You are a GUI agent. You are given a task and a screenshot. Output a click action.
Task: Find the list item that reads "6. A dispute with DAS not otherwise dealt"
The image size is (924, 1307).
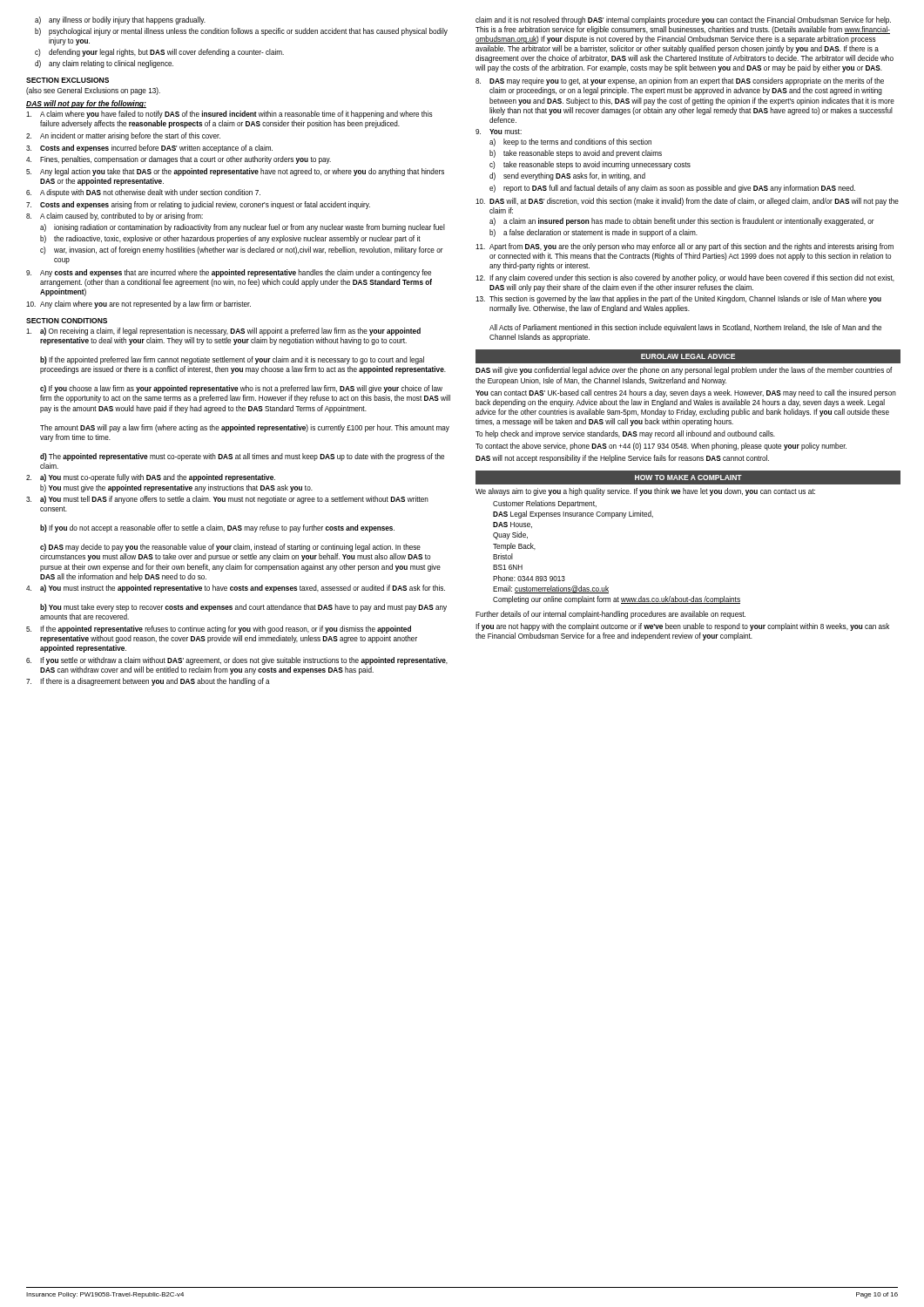pyautogui.click(x=239, y=193)
